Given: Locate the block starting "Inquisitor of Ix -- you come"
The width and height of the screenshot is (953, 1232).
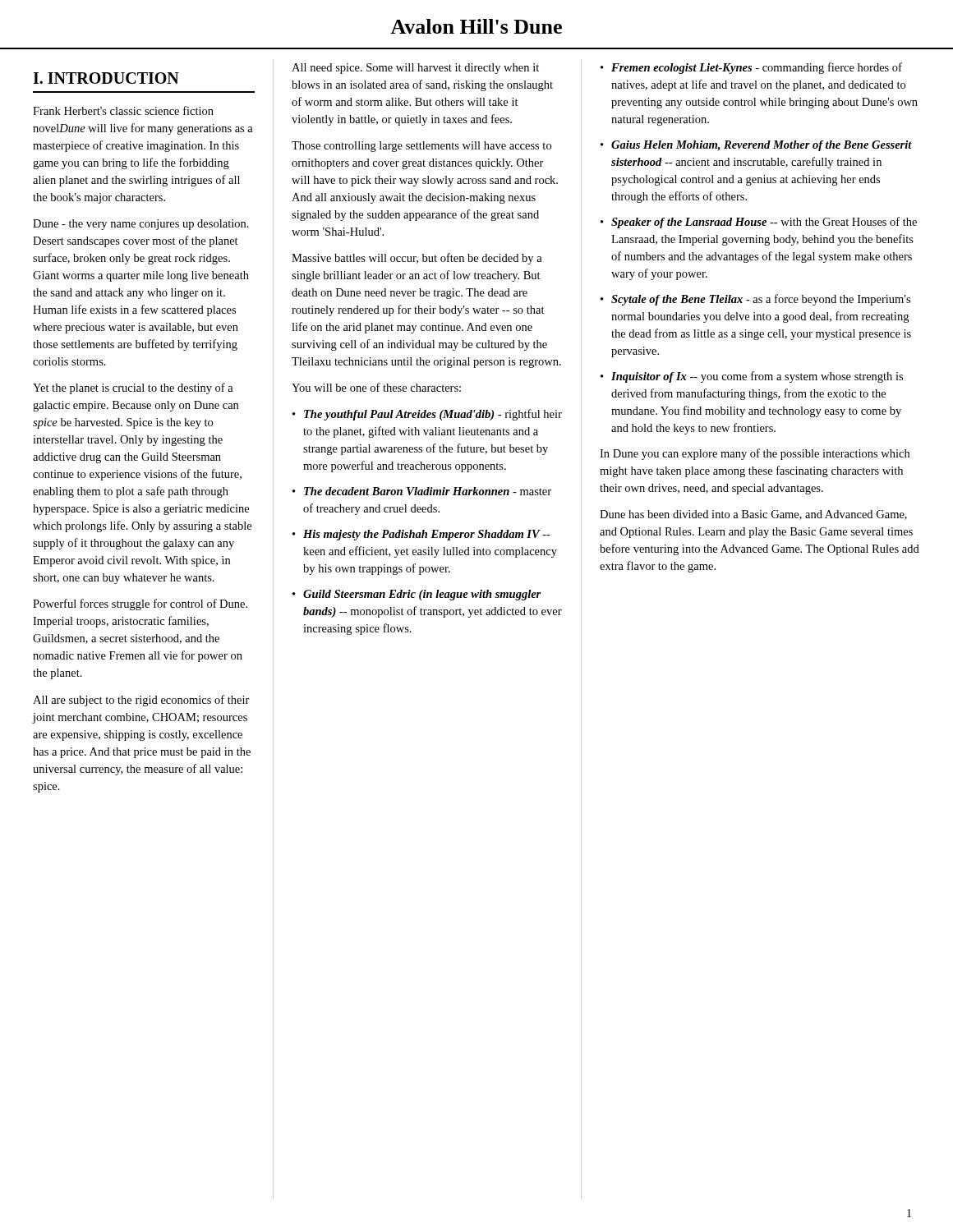Looking at the screenshot, I should click(757, 402).
